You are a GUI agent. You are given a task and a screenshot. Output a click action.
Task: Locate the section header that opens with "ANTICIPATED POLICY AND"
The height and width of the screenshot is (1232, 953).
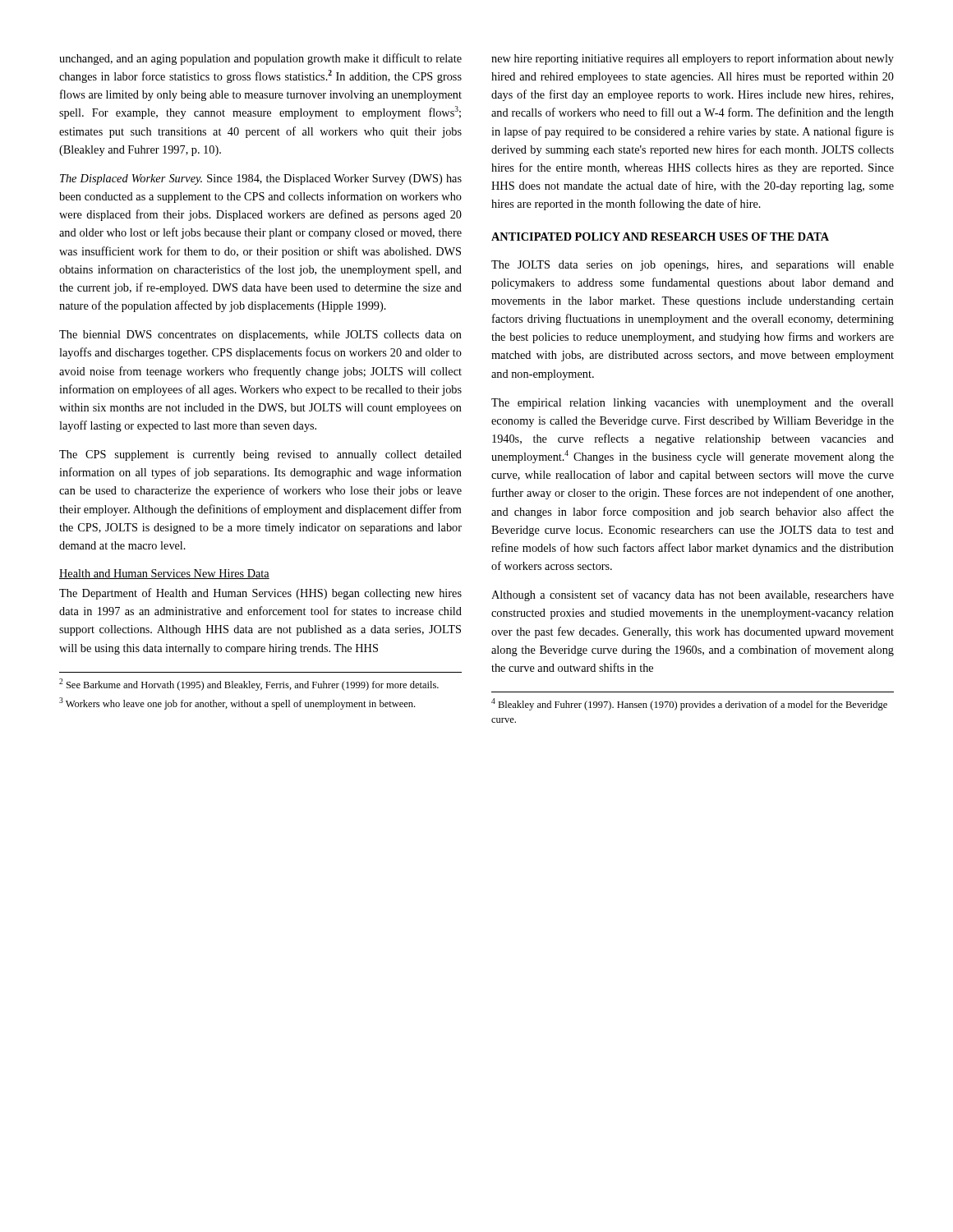660,237
